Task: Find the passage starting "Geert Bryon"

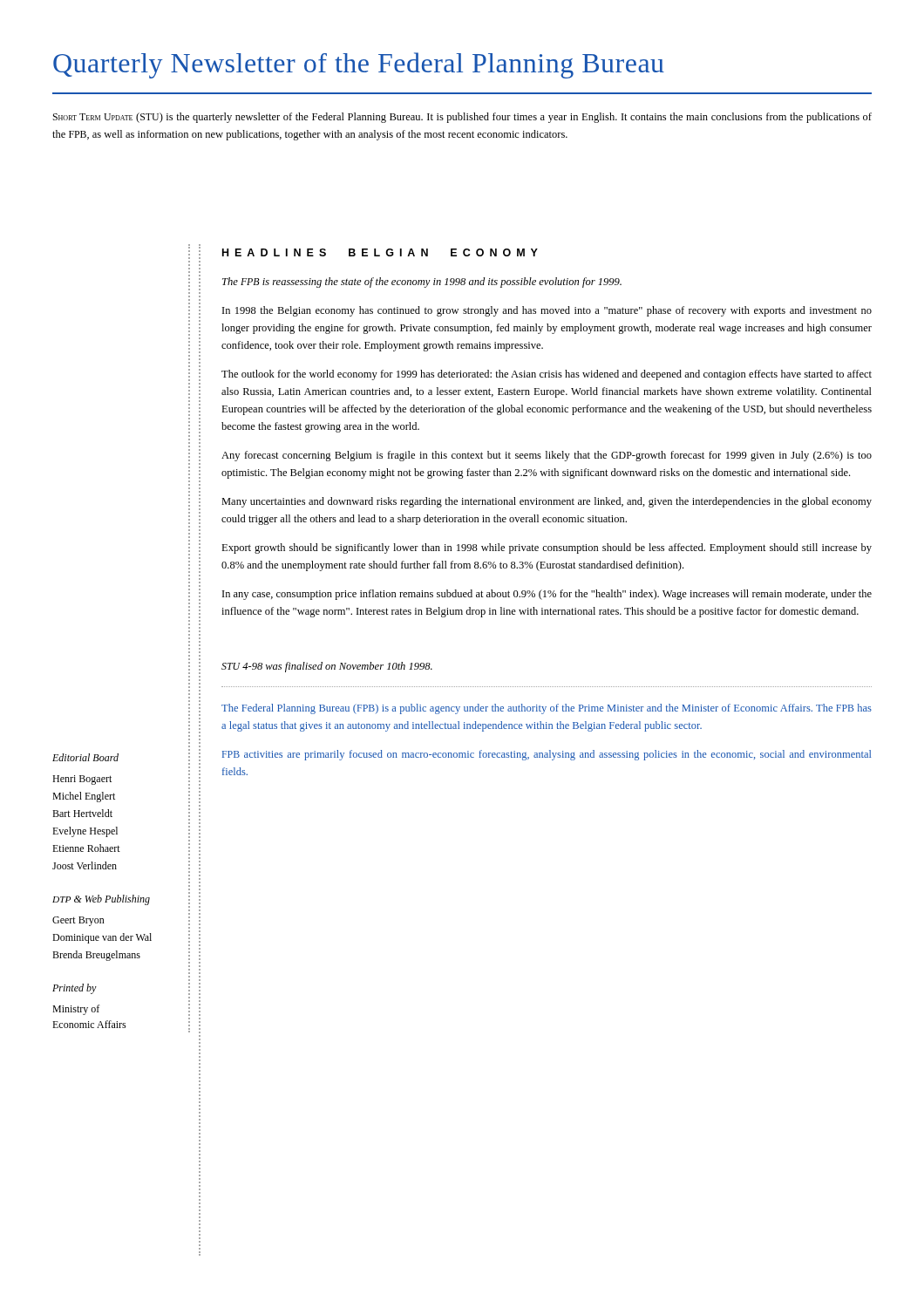Action: coord(115,920)
